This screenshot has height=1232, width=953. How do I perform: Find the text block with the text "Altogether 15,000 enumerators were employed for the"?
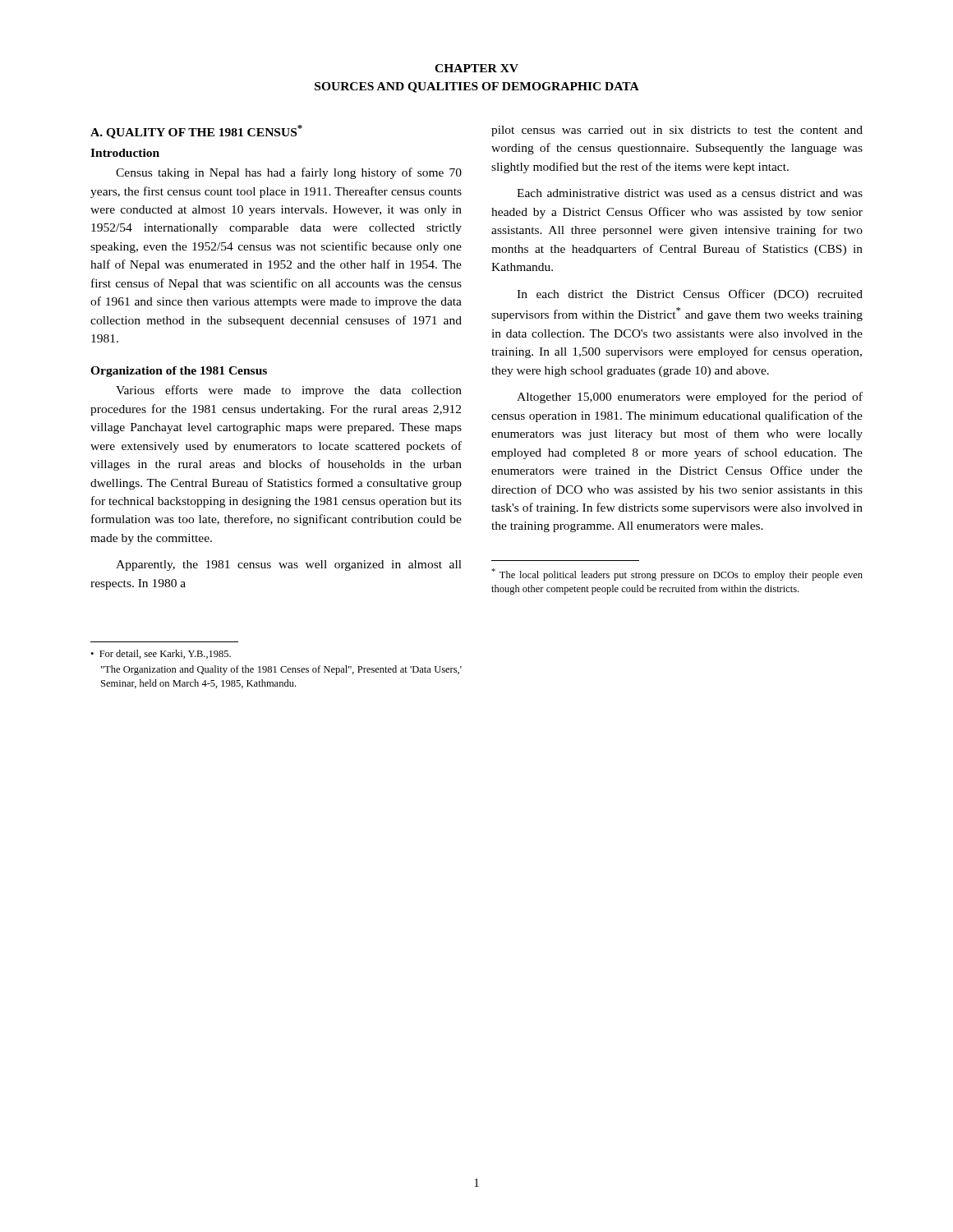click(x=677, y=462)
